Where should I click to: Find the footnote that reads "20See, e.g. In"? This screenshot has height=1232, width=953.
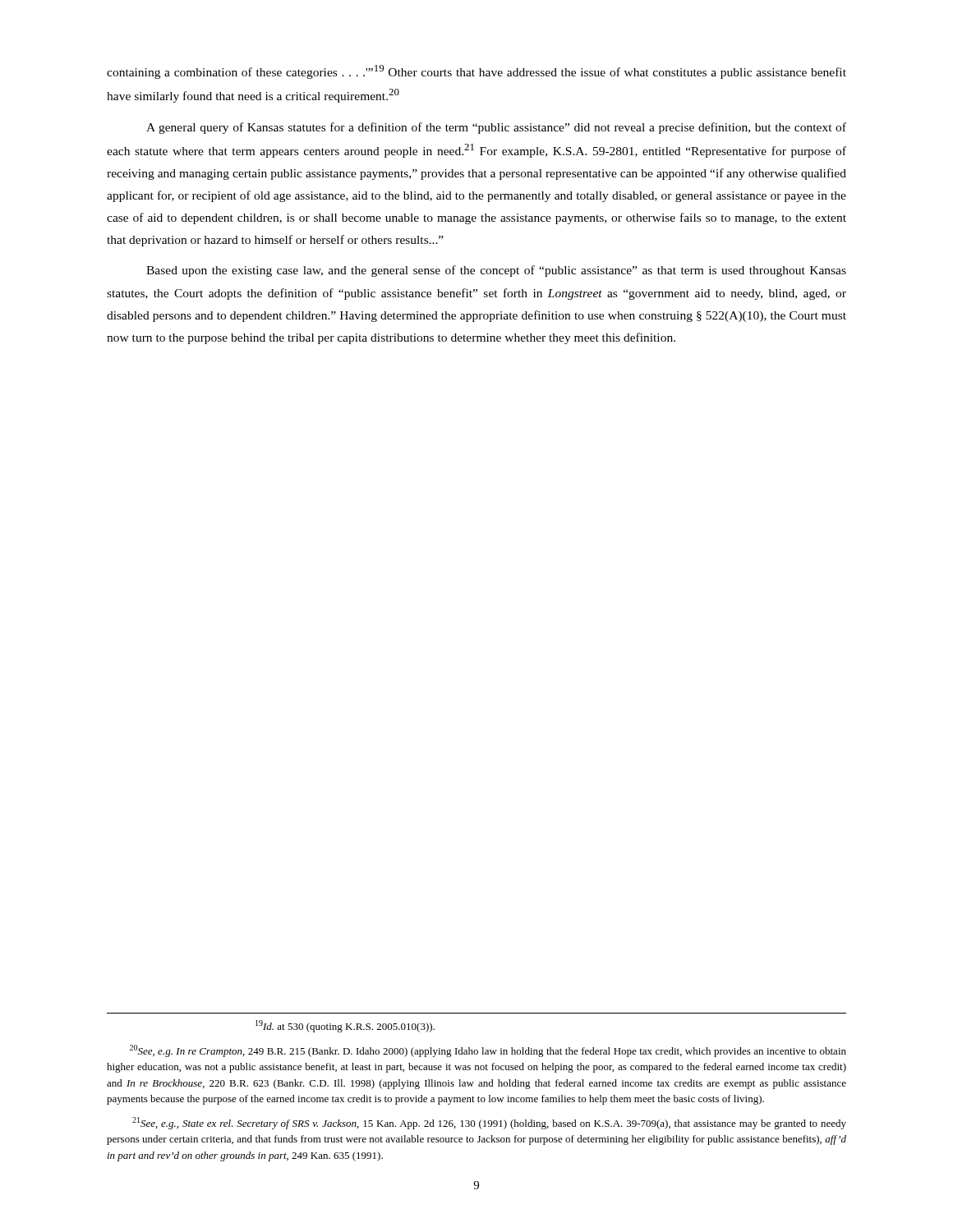click(x=476, y=1074)
